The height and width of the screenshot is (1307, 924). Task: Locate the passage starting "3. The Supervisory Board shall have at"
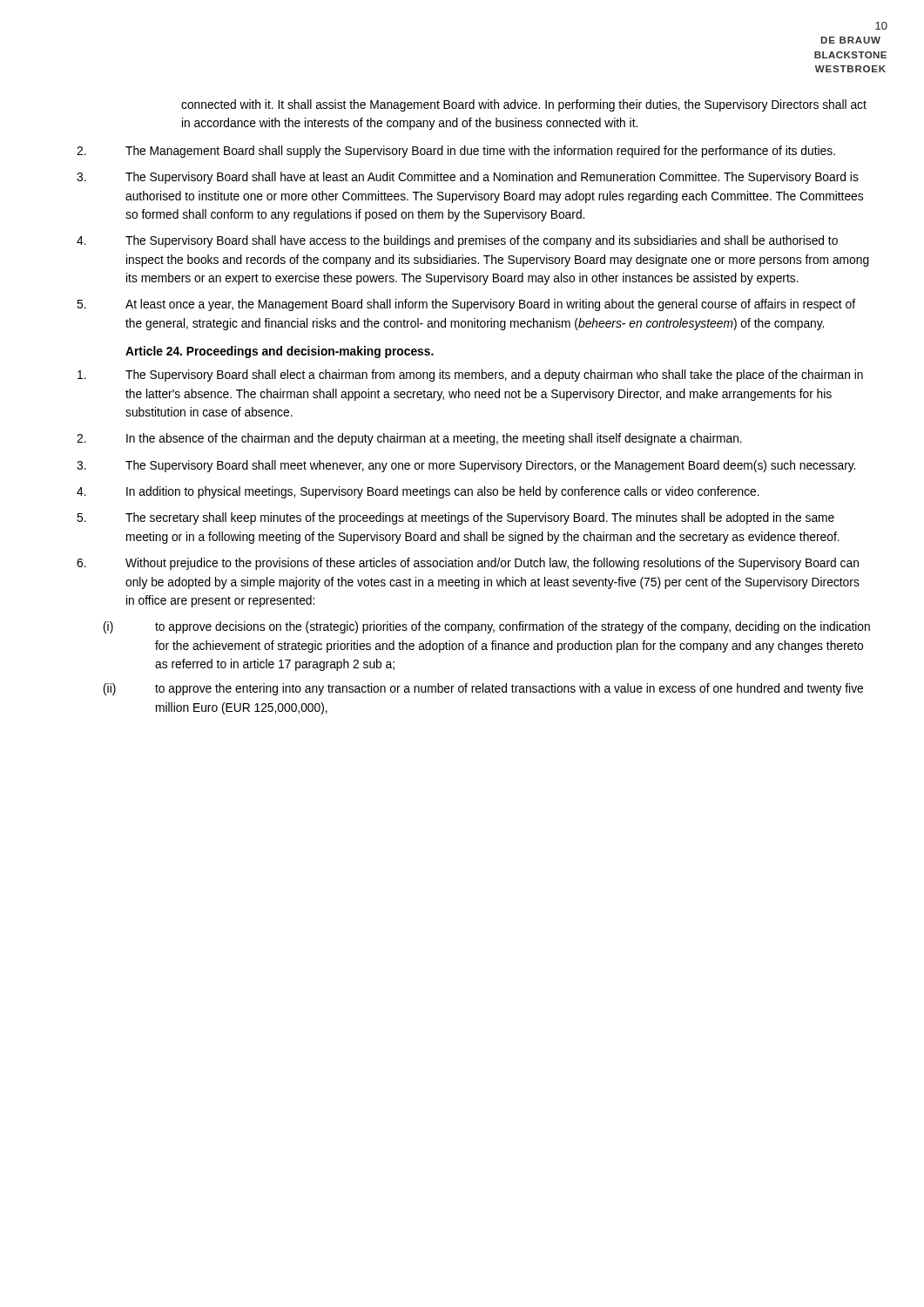click(474, 196)
